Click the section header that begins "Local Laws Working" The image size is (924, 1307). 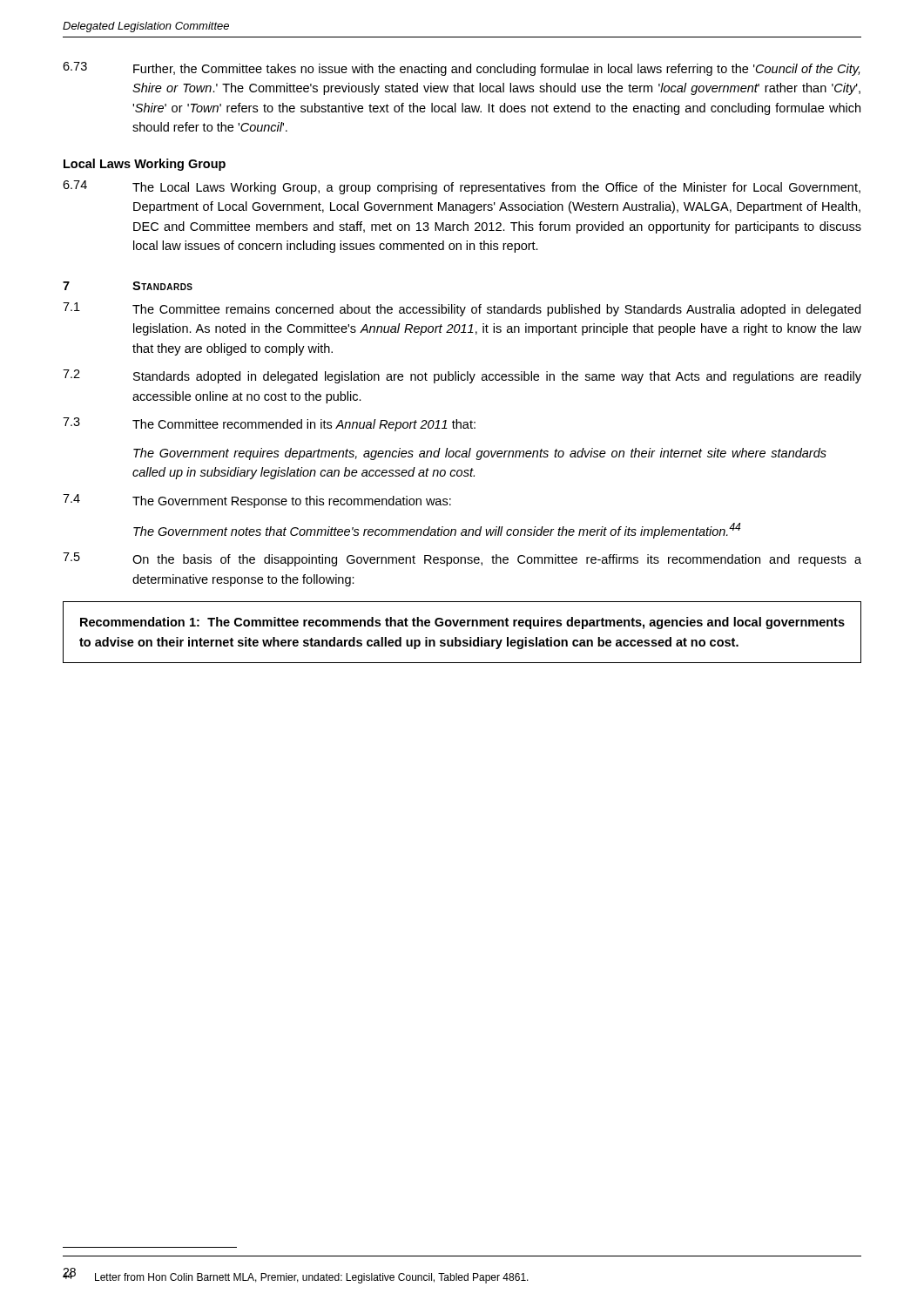click(x=144, y=164)
